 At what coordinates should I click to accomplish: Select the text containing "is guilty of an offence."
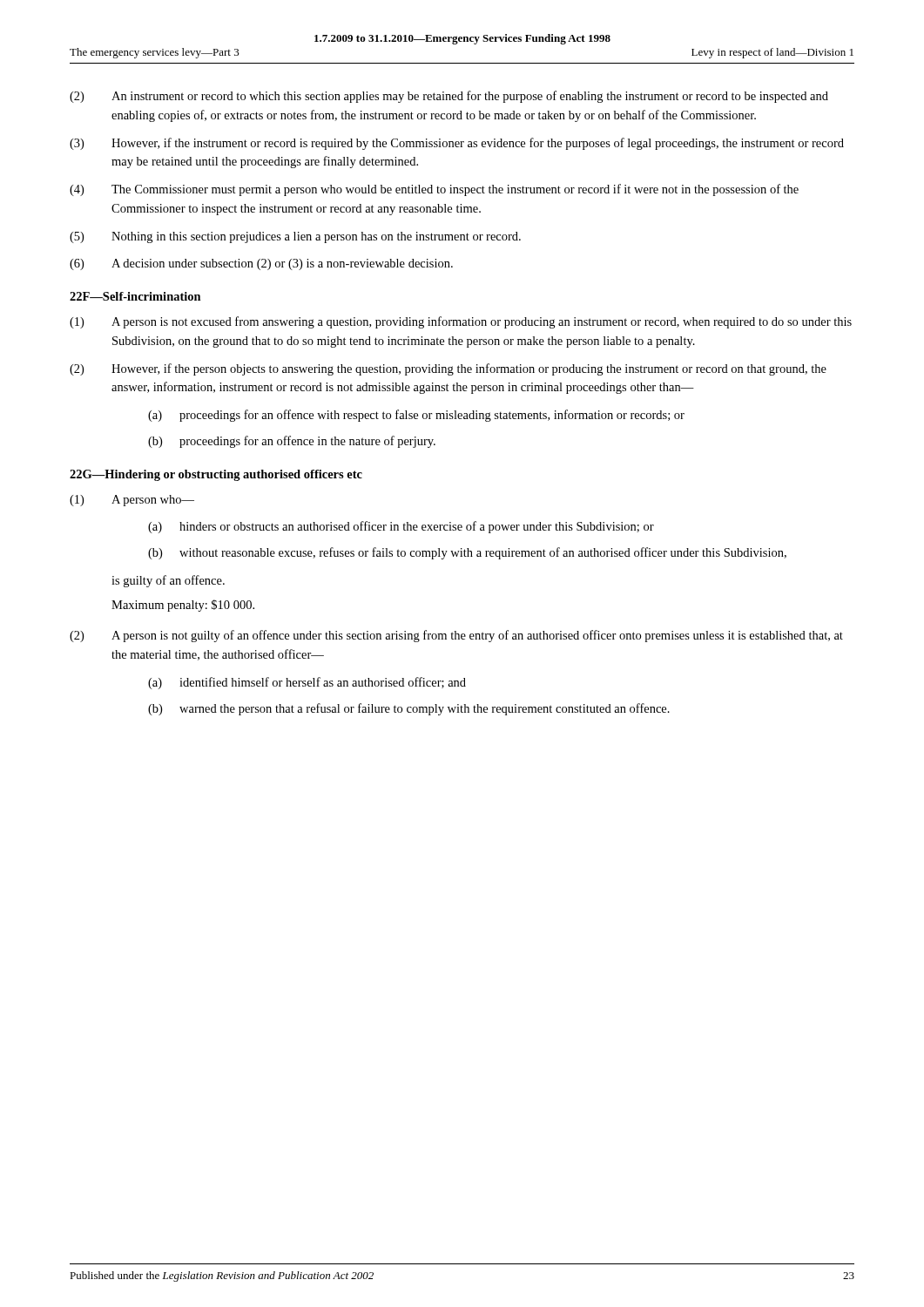tap(168, 580)
